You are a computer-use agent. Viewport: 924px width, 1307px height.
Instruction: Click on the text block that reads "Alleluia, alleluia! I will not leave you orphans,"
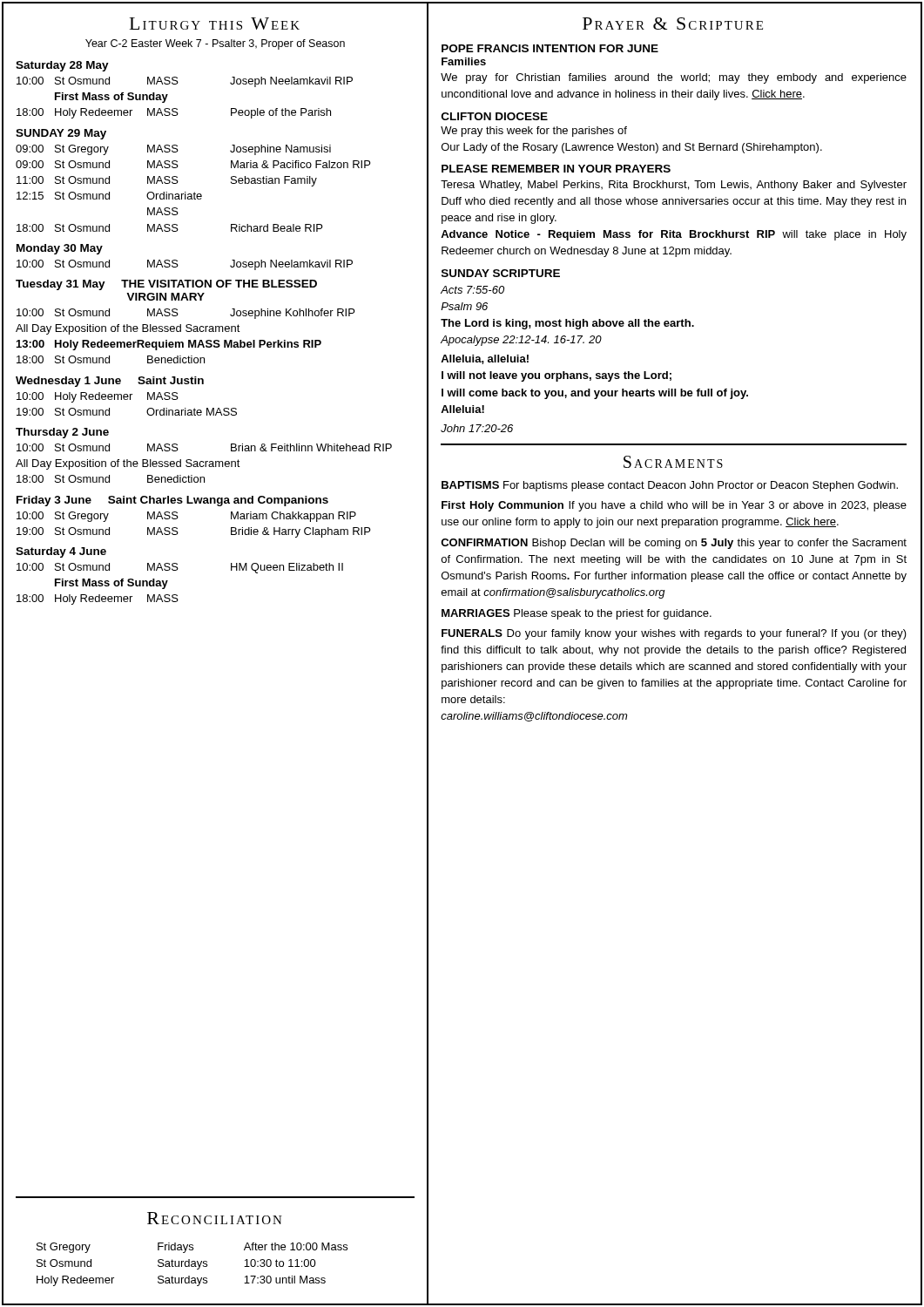point(595,384)
